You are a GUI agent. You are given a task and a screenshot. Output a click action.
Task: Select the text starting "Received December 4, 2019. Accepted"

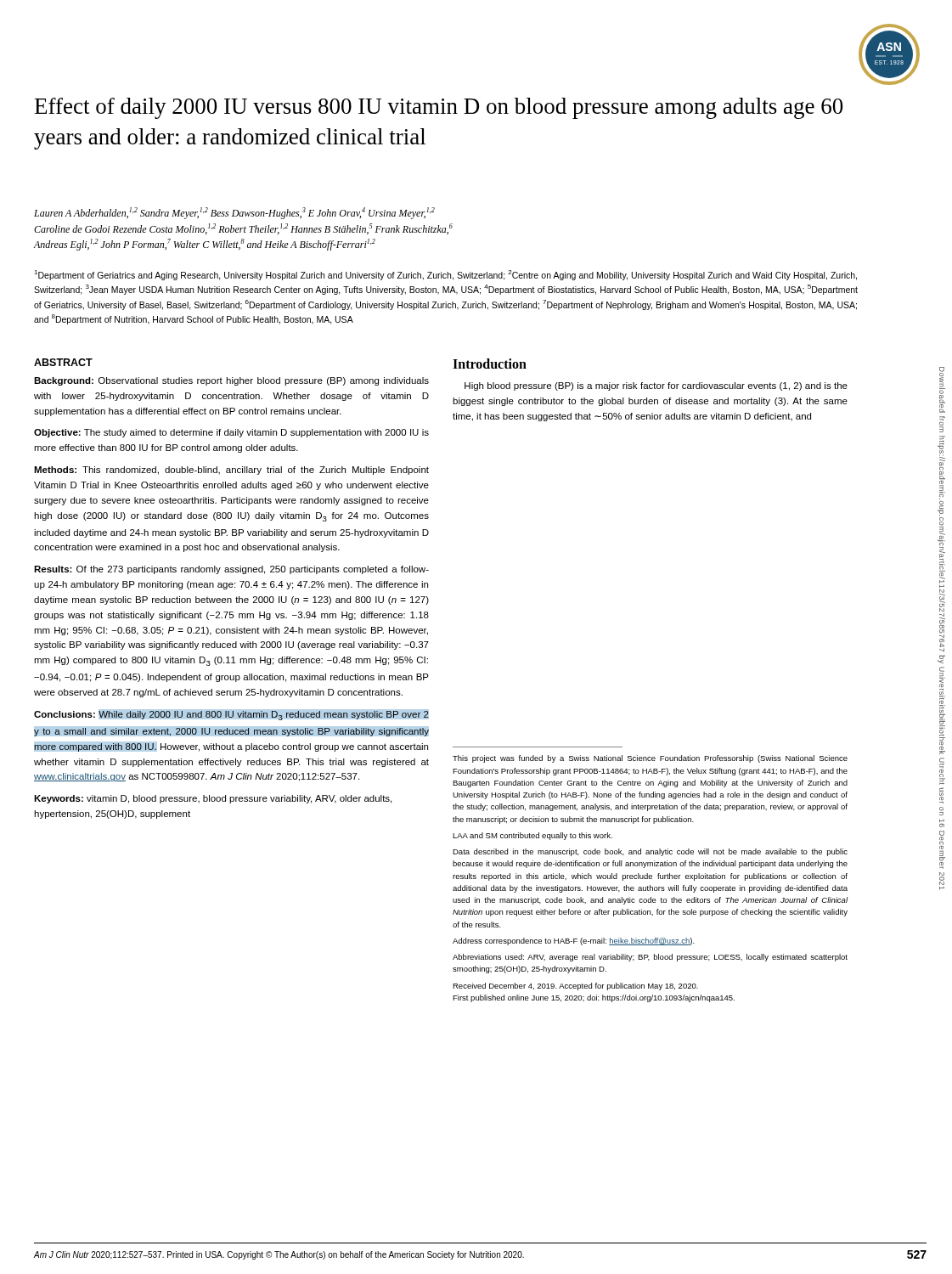[x=594, y=991]
